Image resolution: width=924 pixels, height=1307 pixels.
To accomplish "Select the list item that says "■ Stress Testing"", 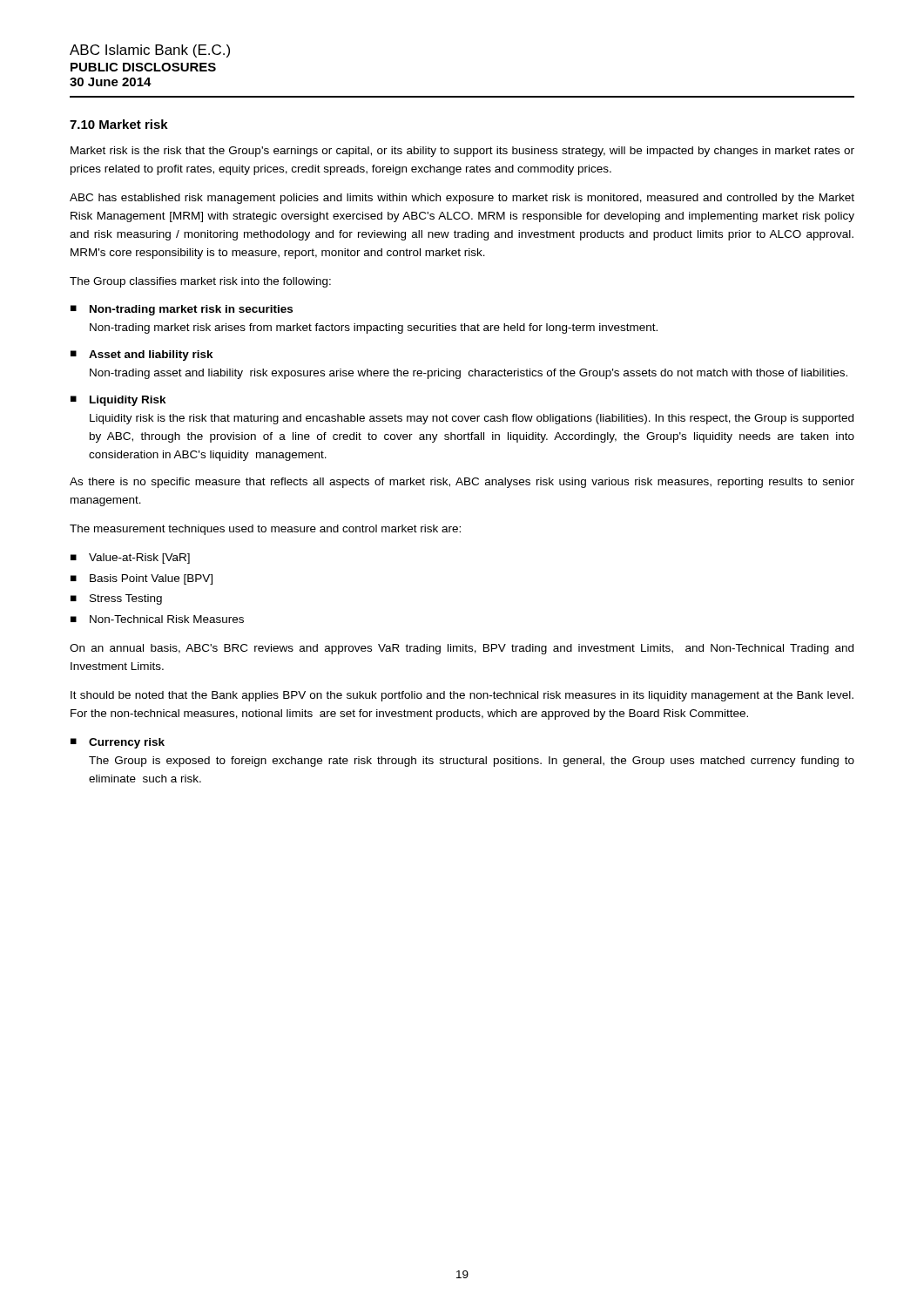I will (x=116, y=599).
